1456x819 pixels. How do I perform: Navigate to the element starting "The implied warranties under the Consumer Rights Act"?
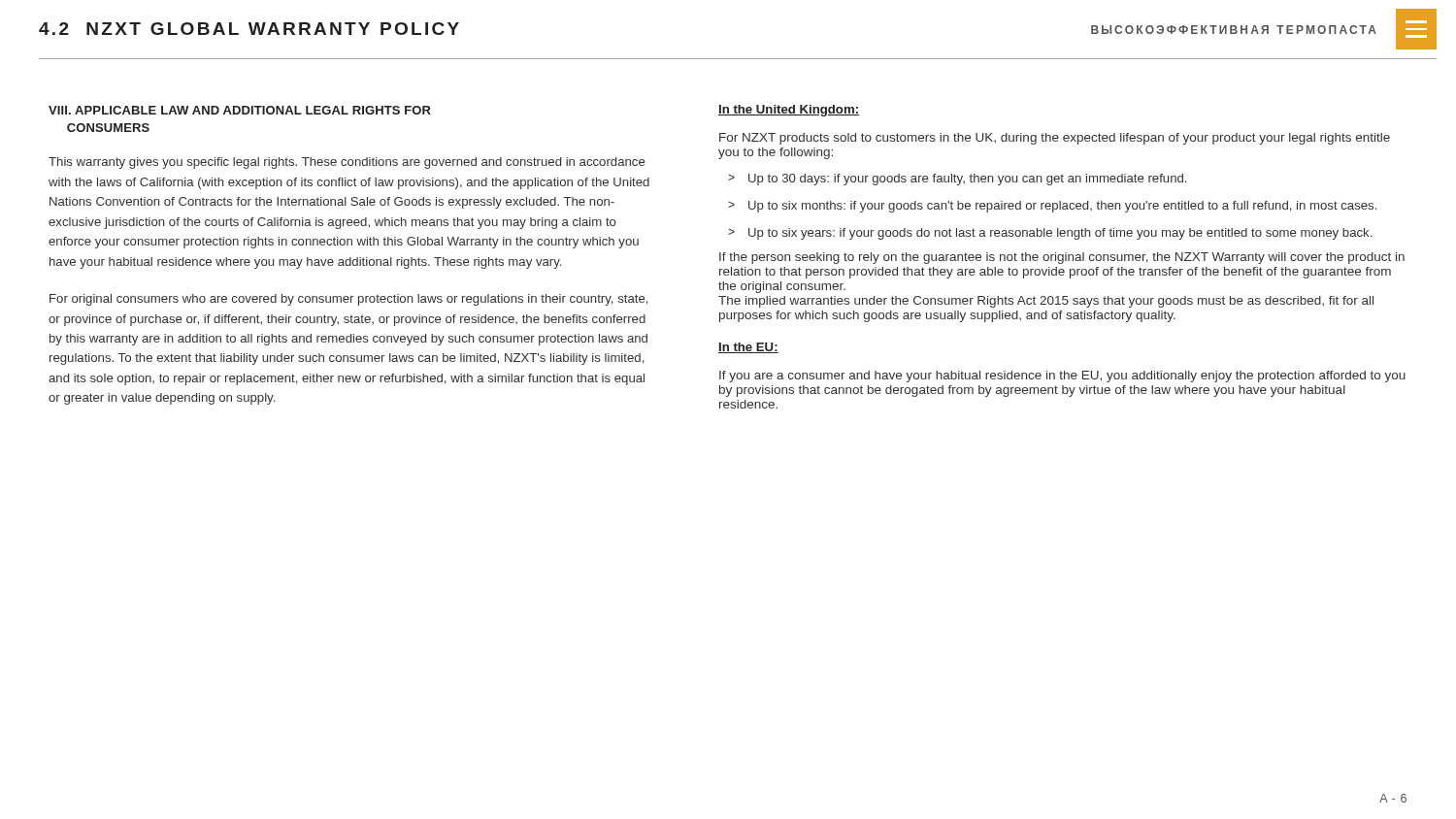pos(1063,308)
